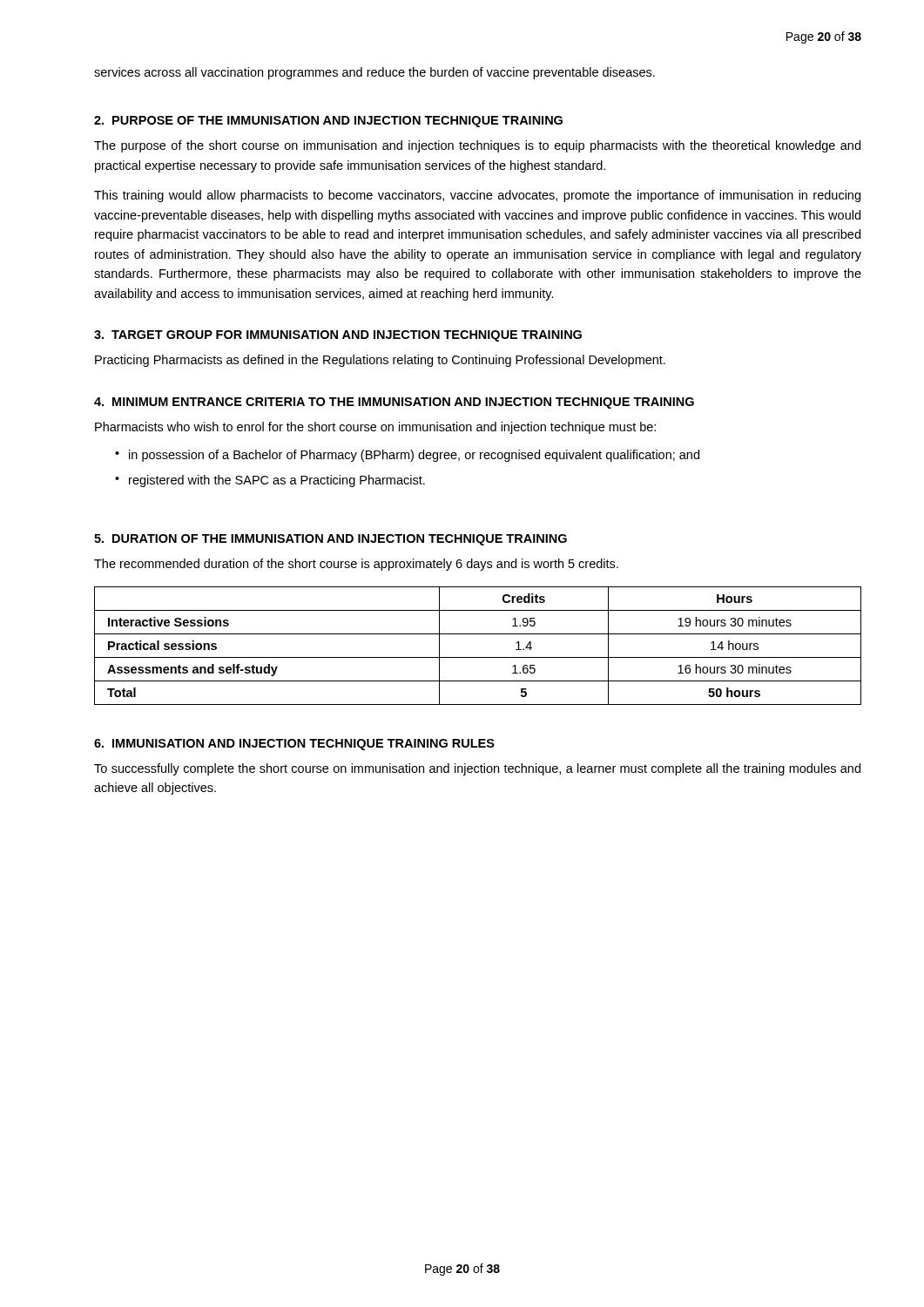Find the section header that reads "3. TARGET GROUP"
This screenshot has width=924, height=1307.
pyautogui.click(x=338, y=335)
